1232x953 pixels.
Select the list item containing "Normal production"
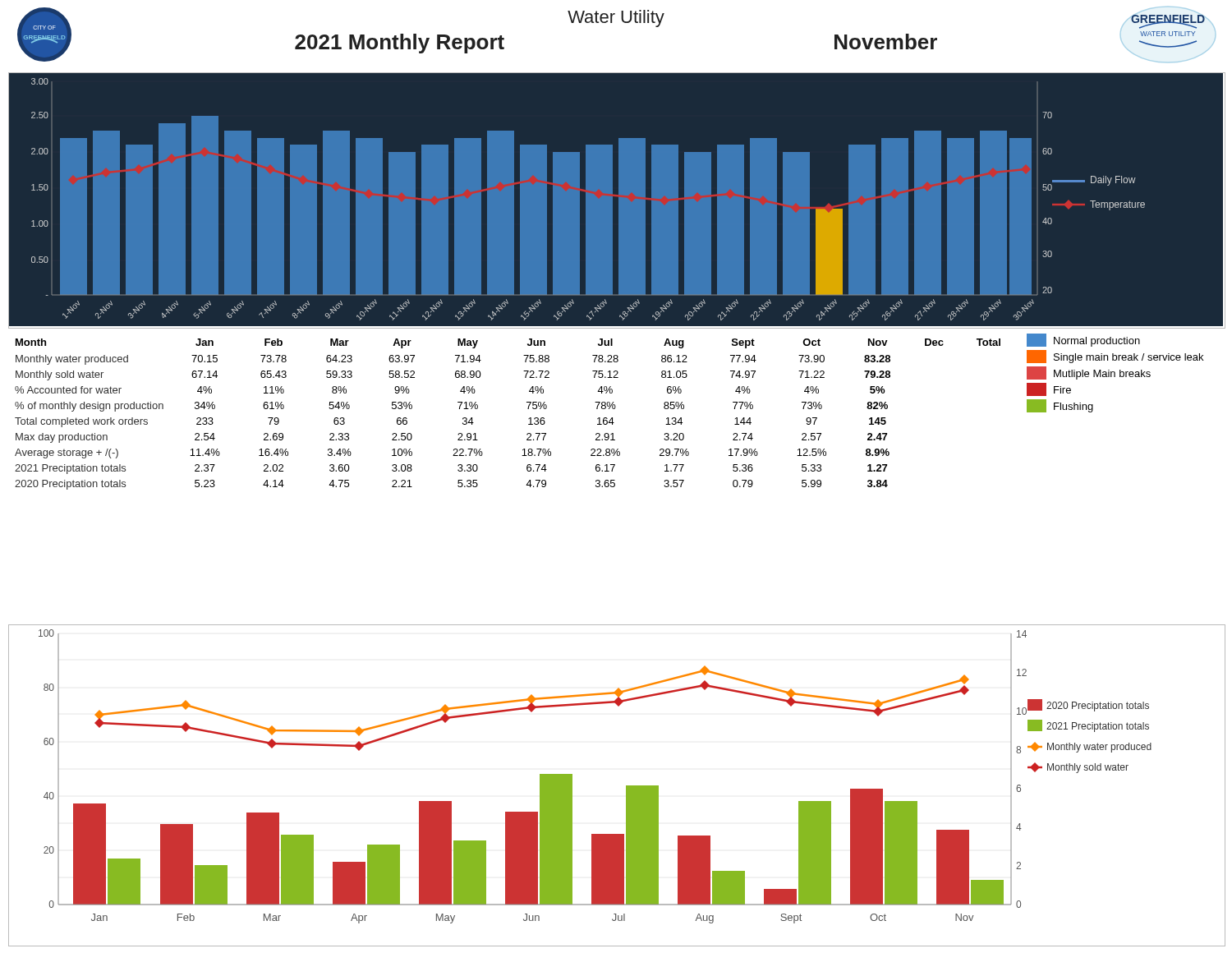pos(1083,340)
